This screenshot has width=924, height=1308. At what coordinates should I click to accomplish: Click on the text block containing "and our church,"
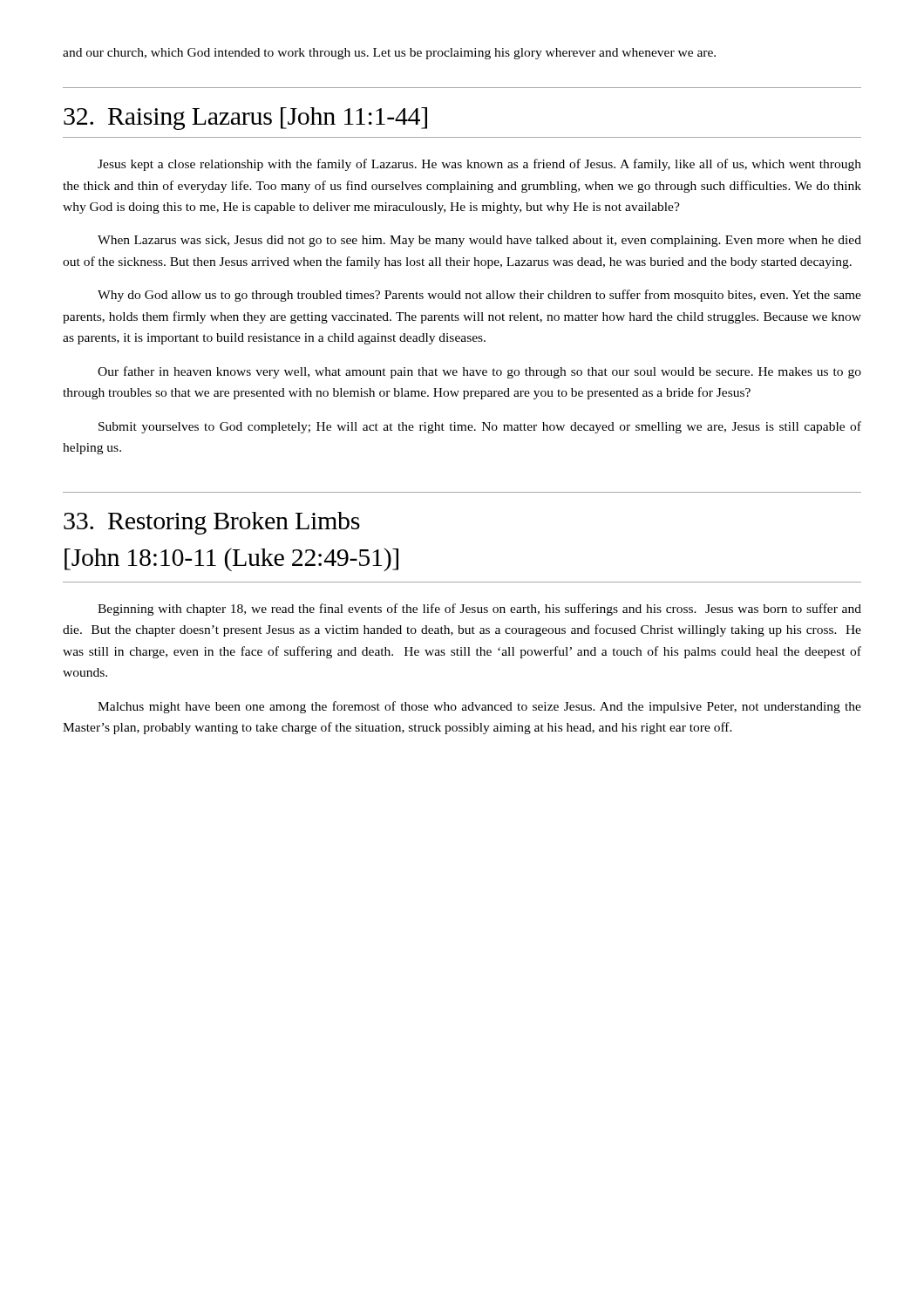click(x=390, y=52)
